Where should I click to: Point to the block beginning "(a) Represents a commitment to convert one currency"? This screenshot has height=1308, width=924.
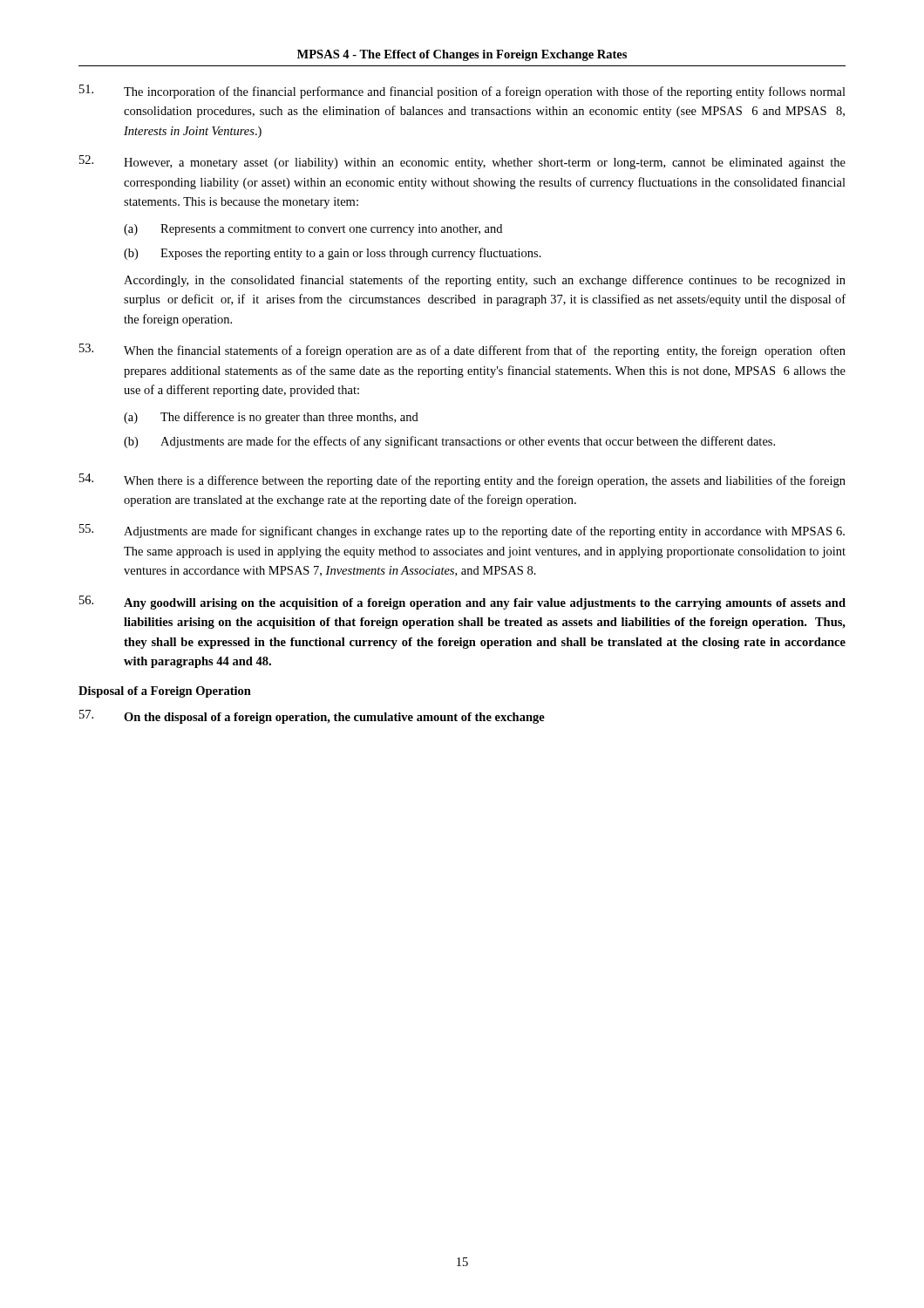tap(485, 229)
